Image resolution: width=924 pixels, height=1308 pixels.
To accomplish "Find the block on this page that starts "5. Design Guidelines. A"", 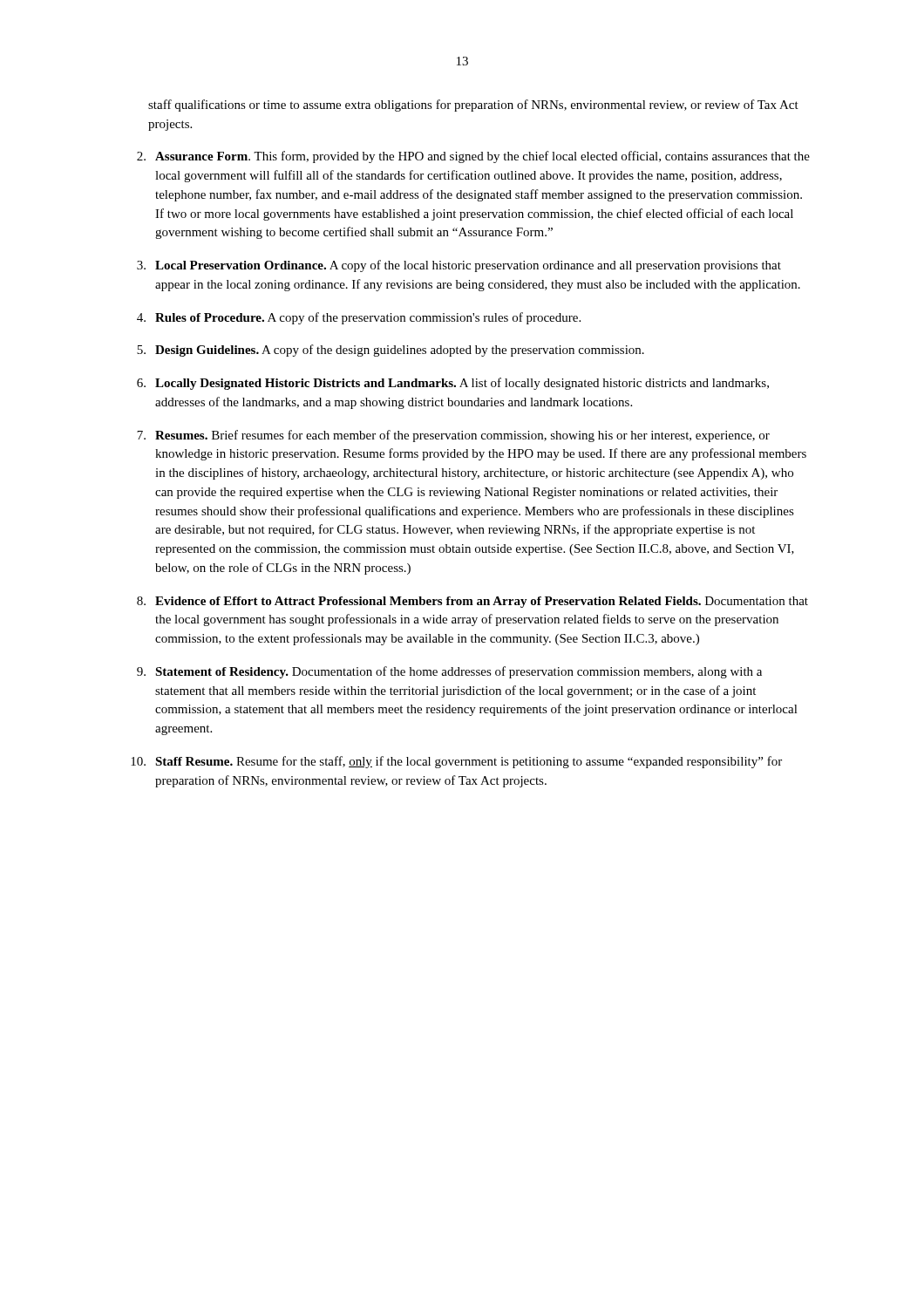I will point(462,351).
